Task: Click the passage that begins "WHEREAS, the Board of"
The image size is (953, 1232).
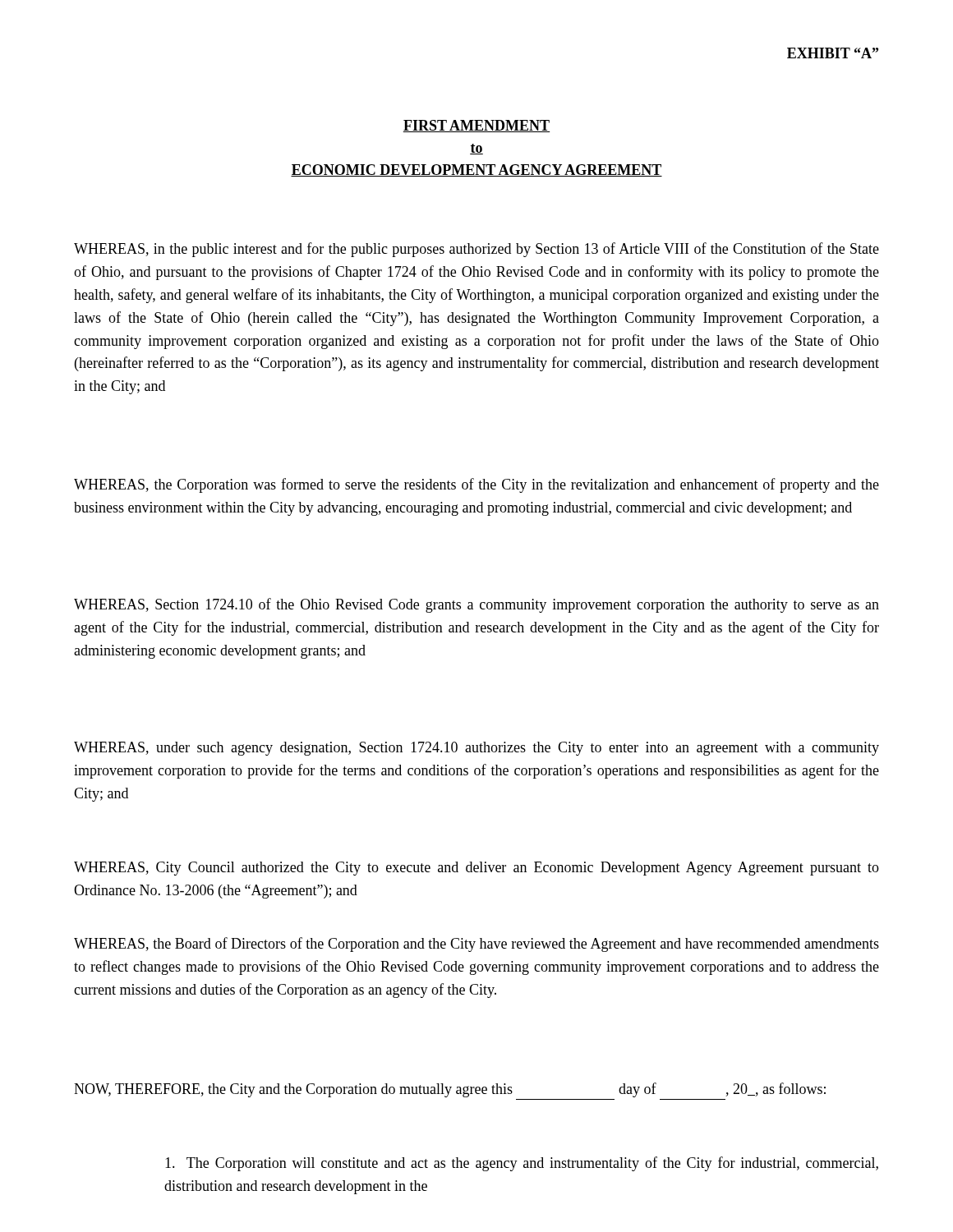Action: [x=476, y=967]
